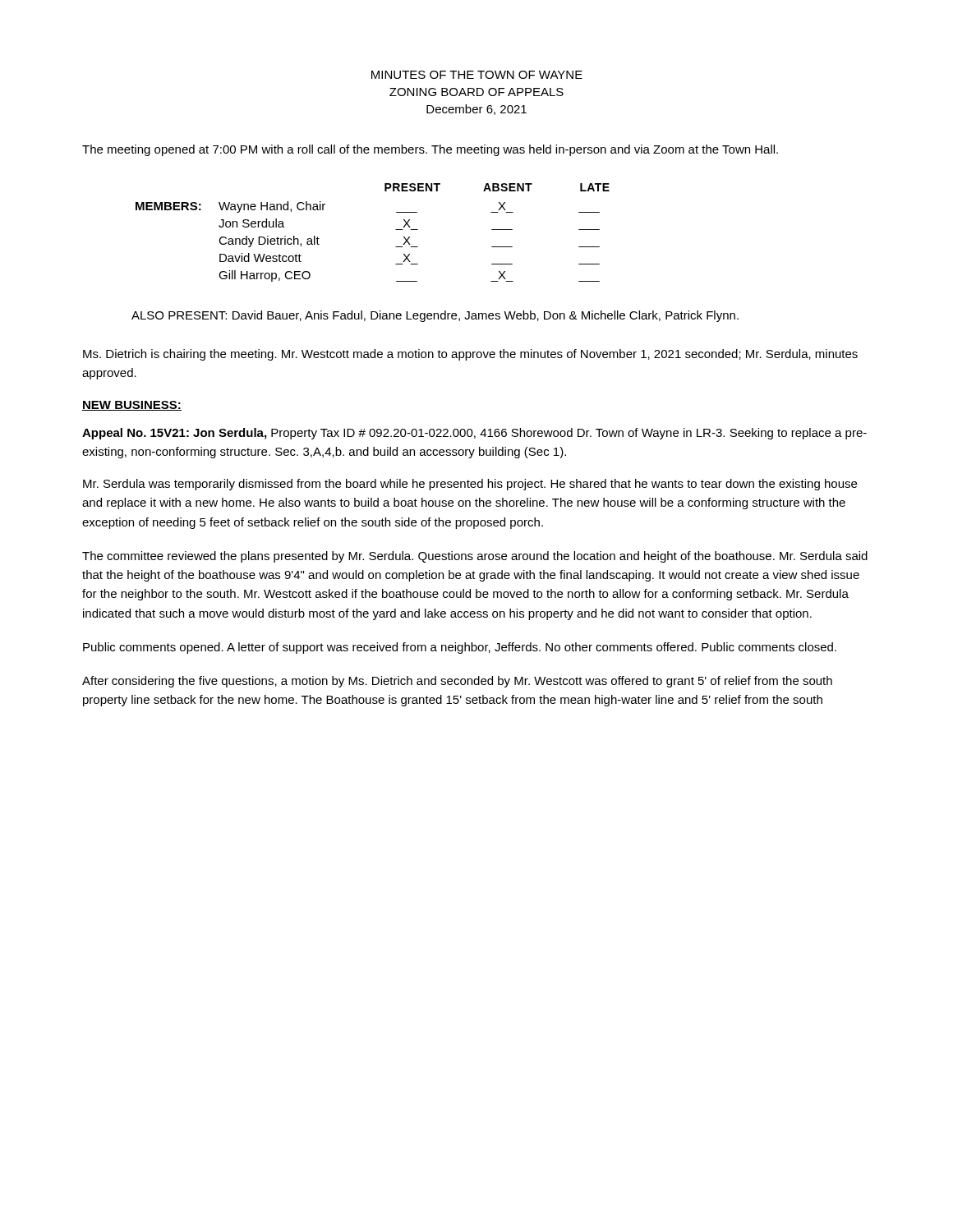The width and height of the screenshot is (953, 1232).
Task: Find the block on this page that starts "Ms. Dietrich is chairing the meeting."
Action: (x=470, y=363)
